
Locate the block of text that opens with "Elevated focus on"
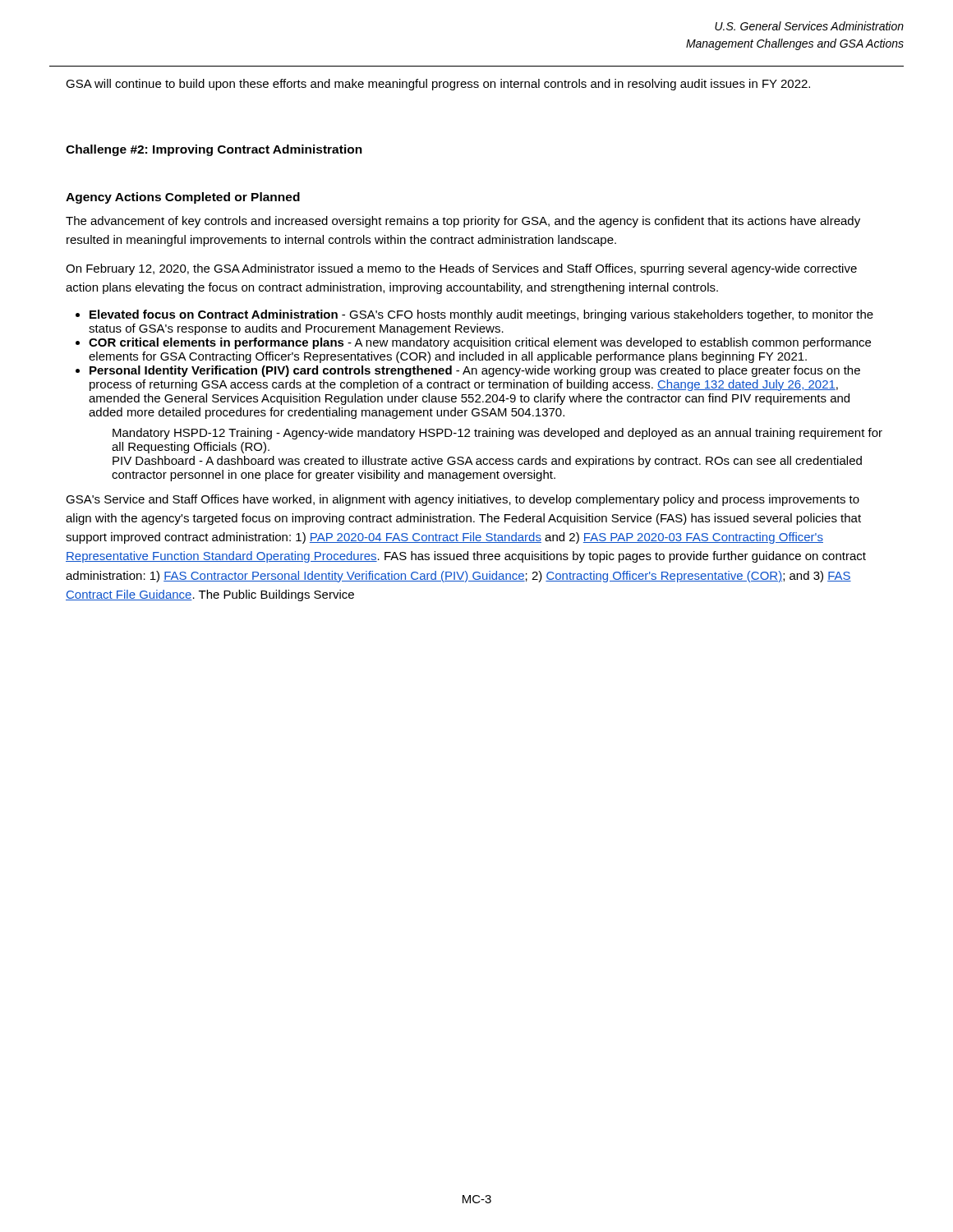coord(488,321)
